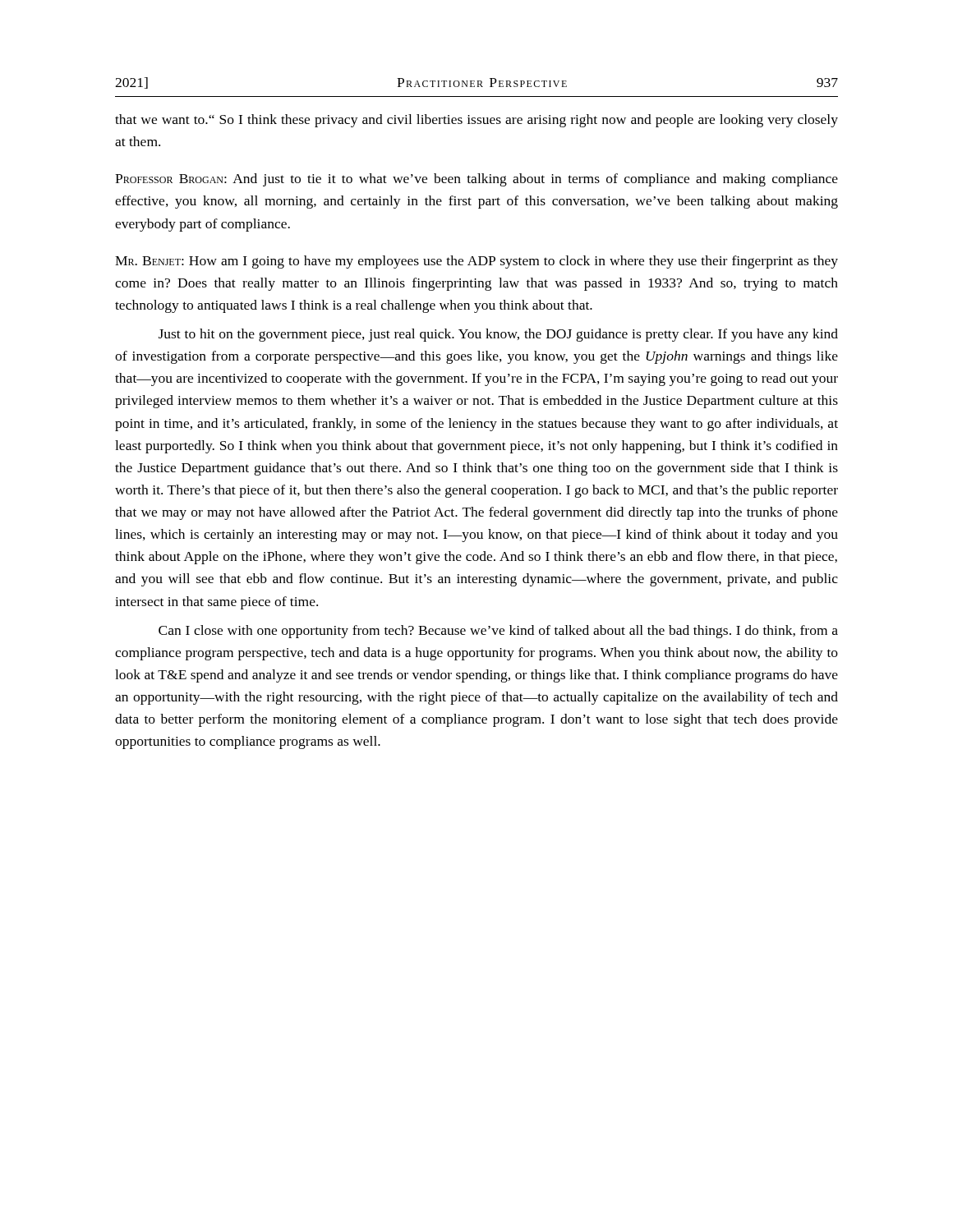Find the text block with the text "Can I close with one opportunity"
This screenshot has height=1232, width=953.
coord(476,686)
